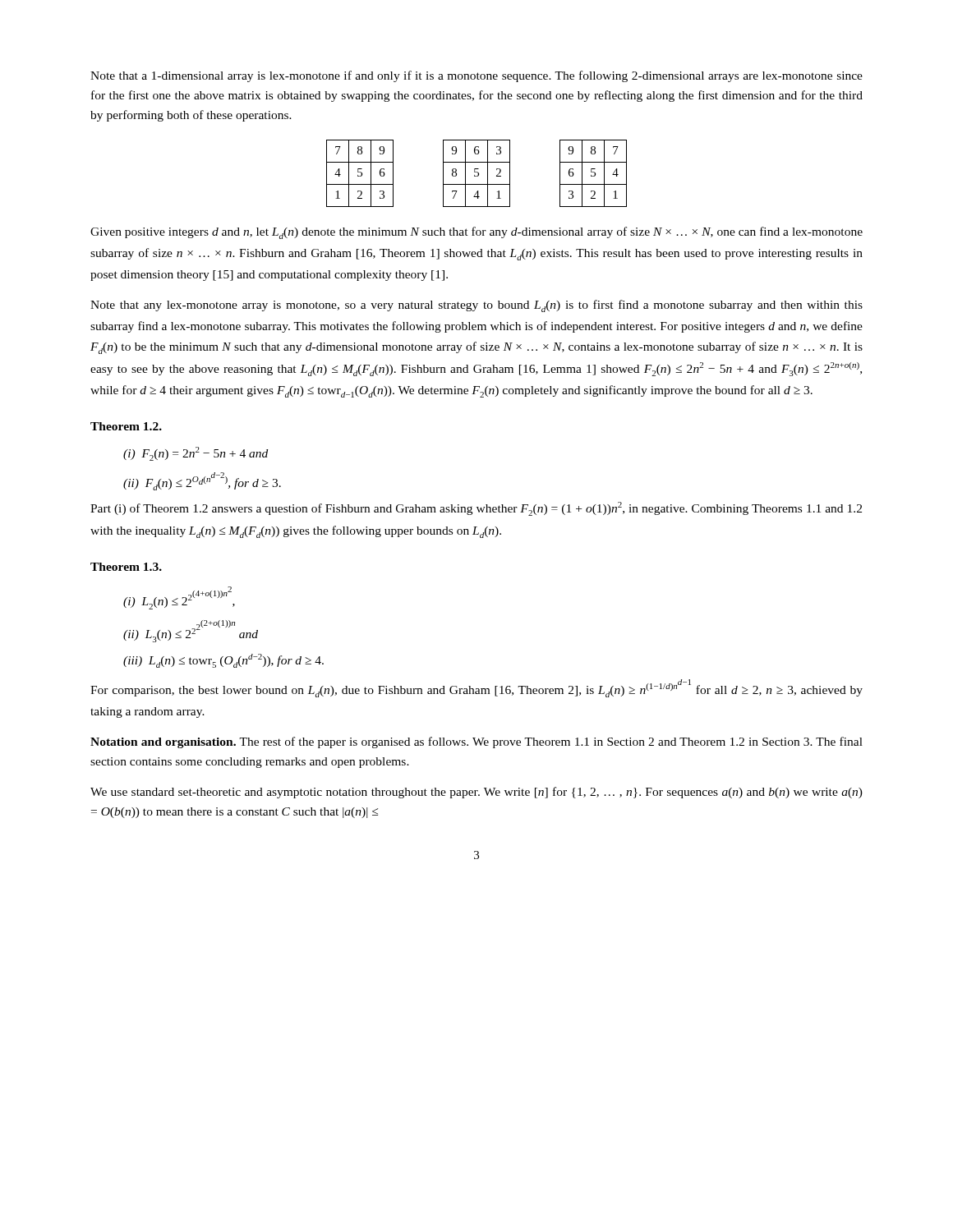
Task: Click the passage that begins "Notation and organisation. The"
Action: pyautogui.click(x=476, y=752)
